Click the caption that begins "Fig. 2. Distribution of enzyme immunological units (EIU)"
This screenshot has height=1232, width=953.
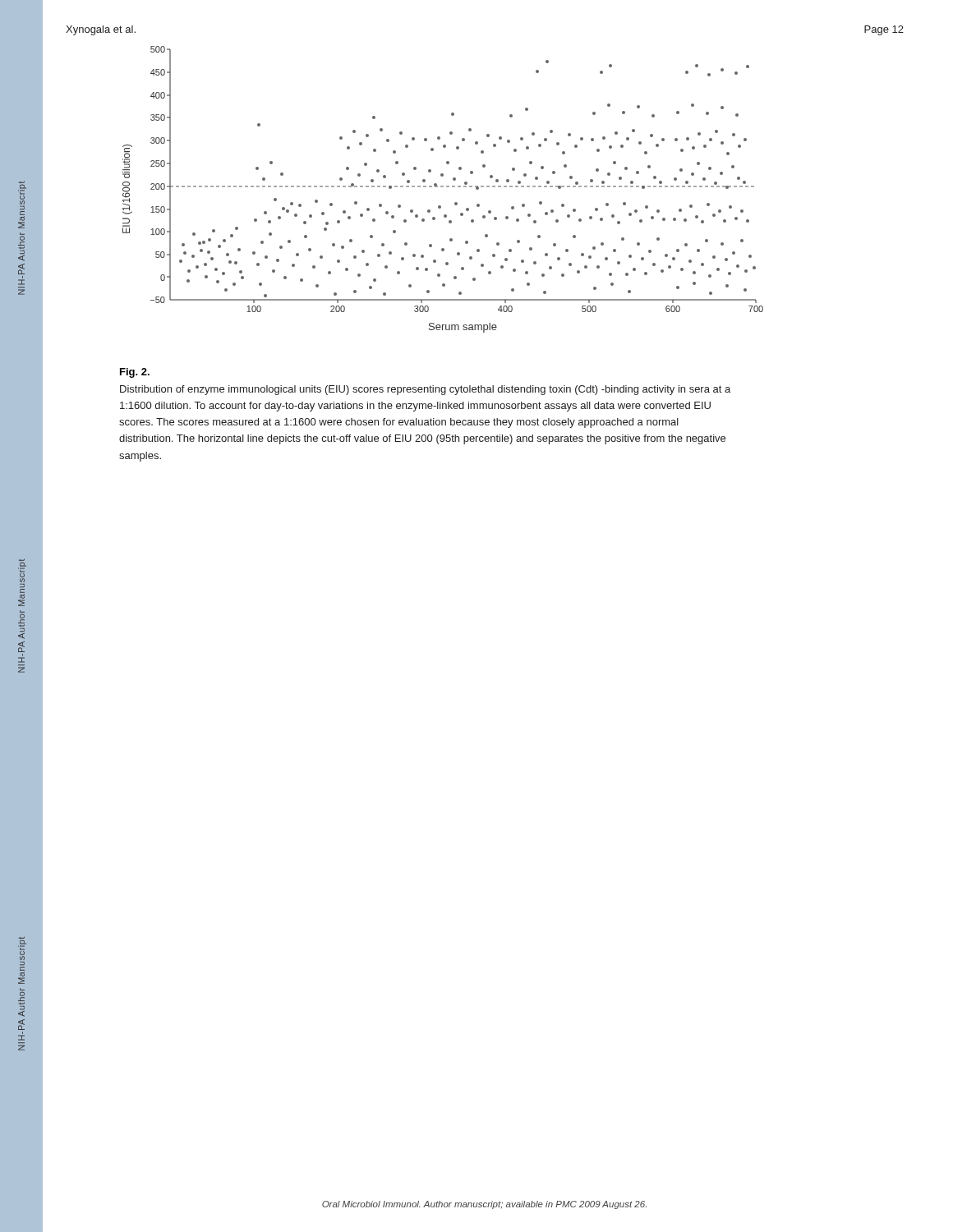[427, 415]
